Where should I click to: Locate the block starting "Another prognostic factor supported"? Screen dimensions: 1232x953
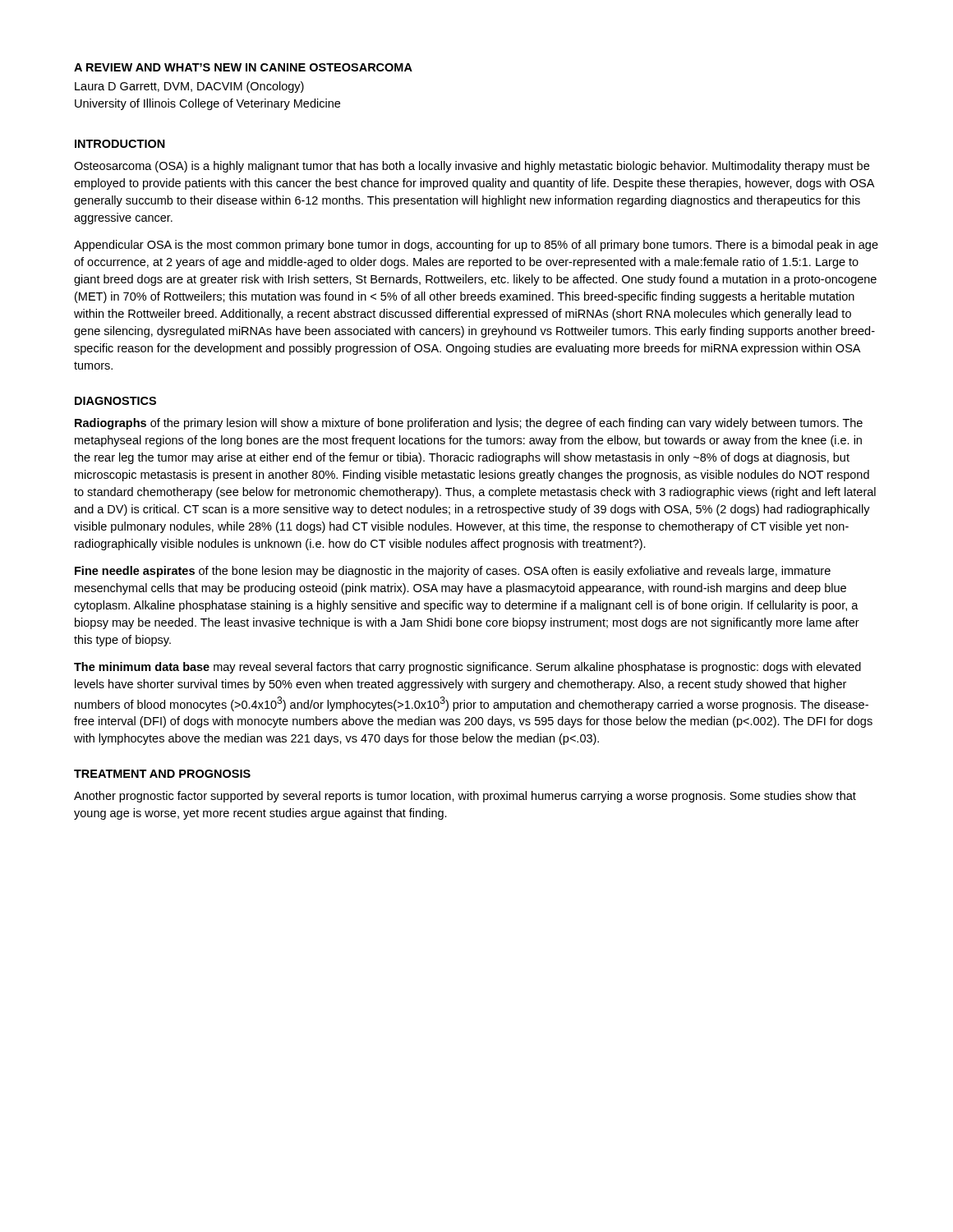(476, 805)
